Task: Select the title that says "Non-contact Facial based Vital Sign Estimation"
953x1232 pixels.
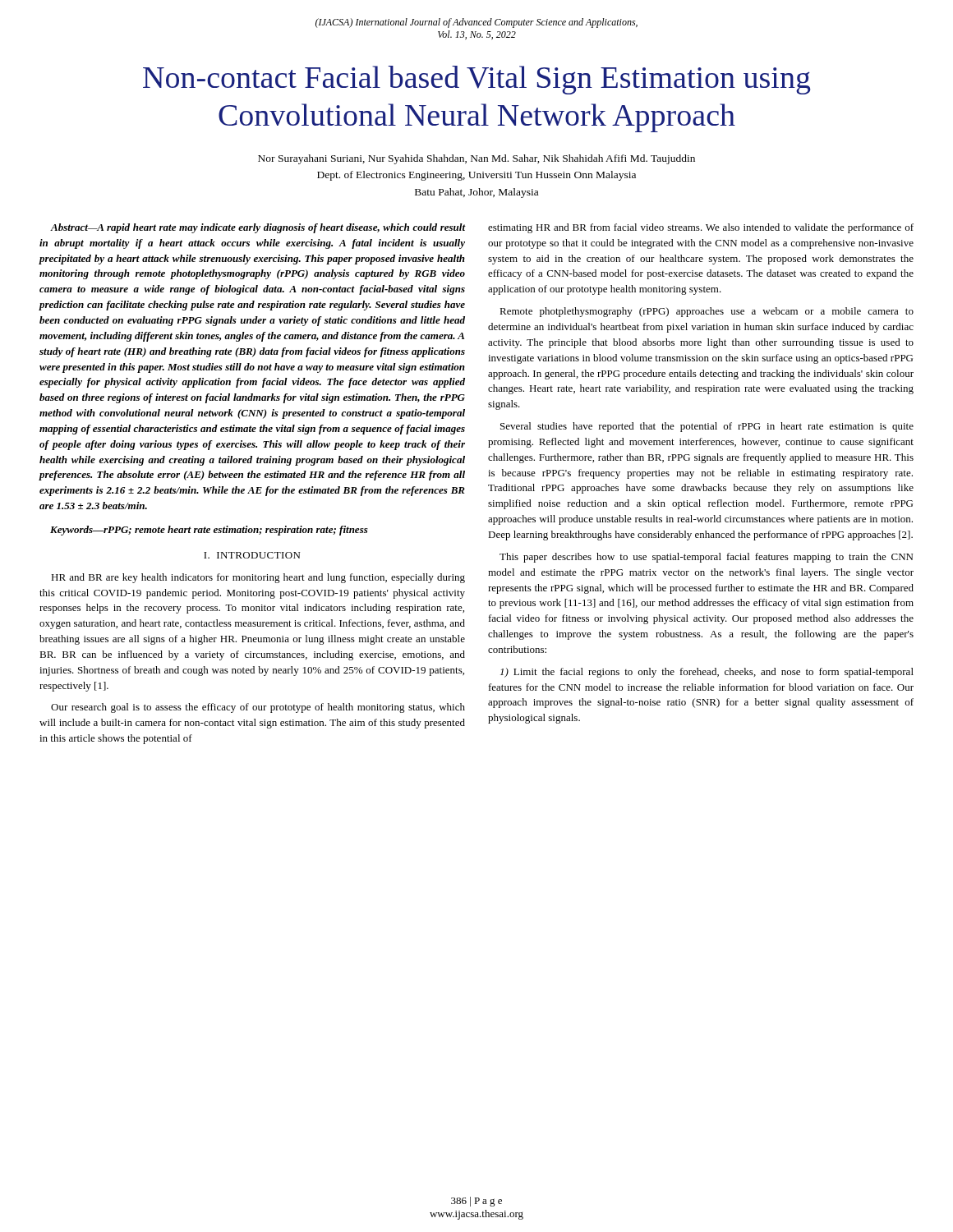Action: 476,96
